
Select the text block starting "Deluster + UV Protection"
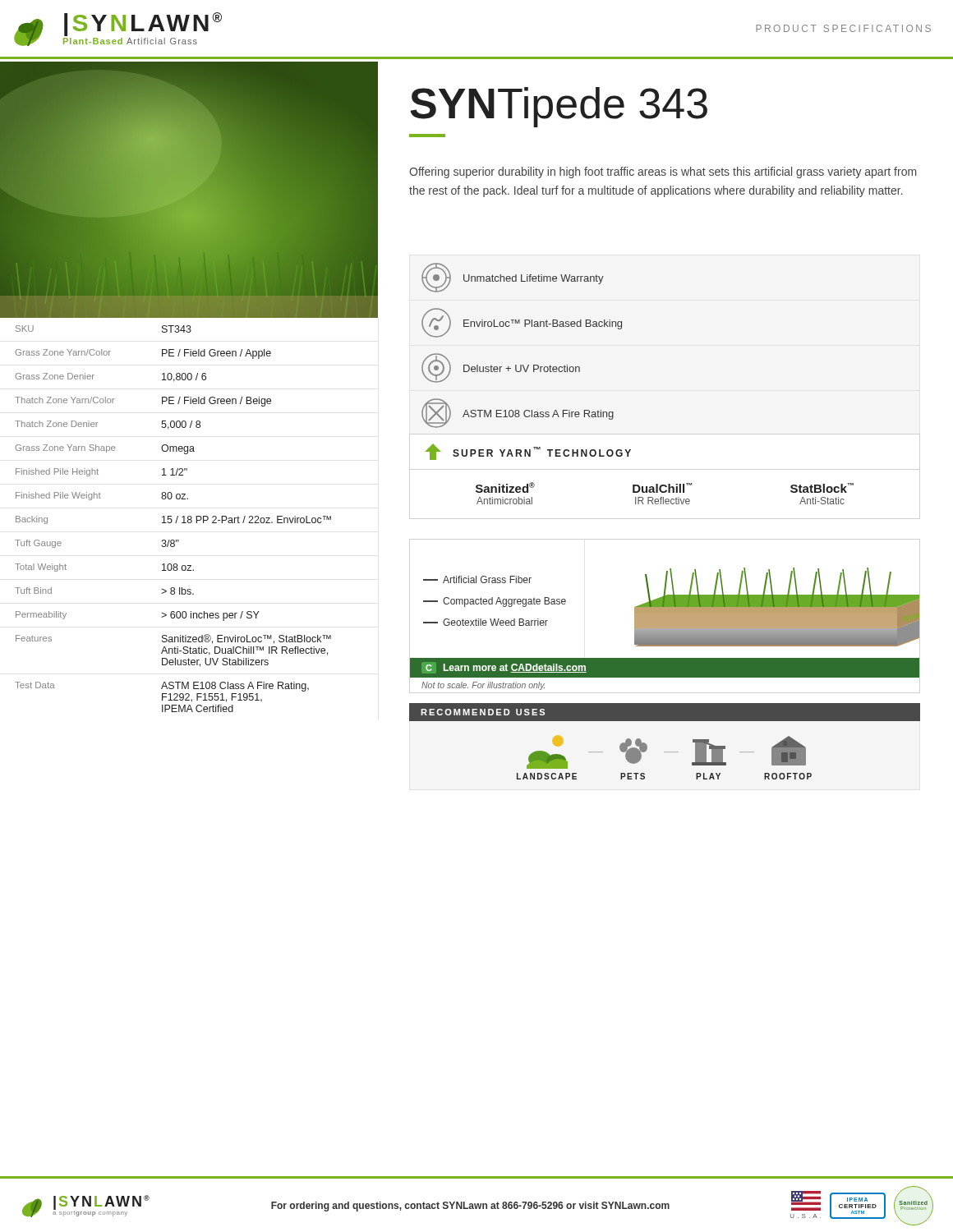[501, 368]
